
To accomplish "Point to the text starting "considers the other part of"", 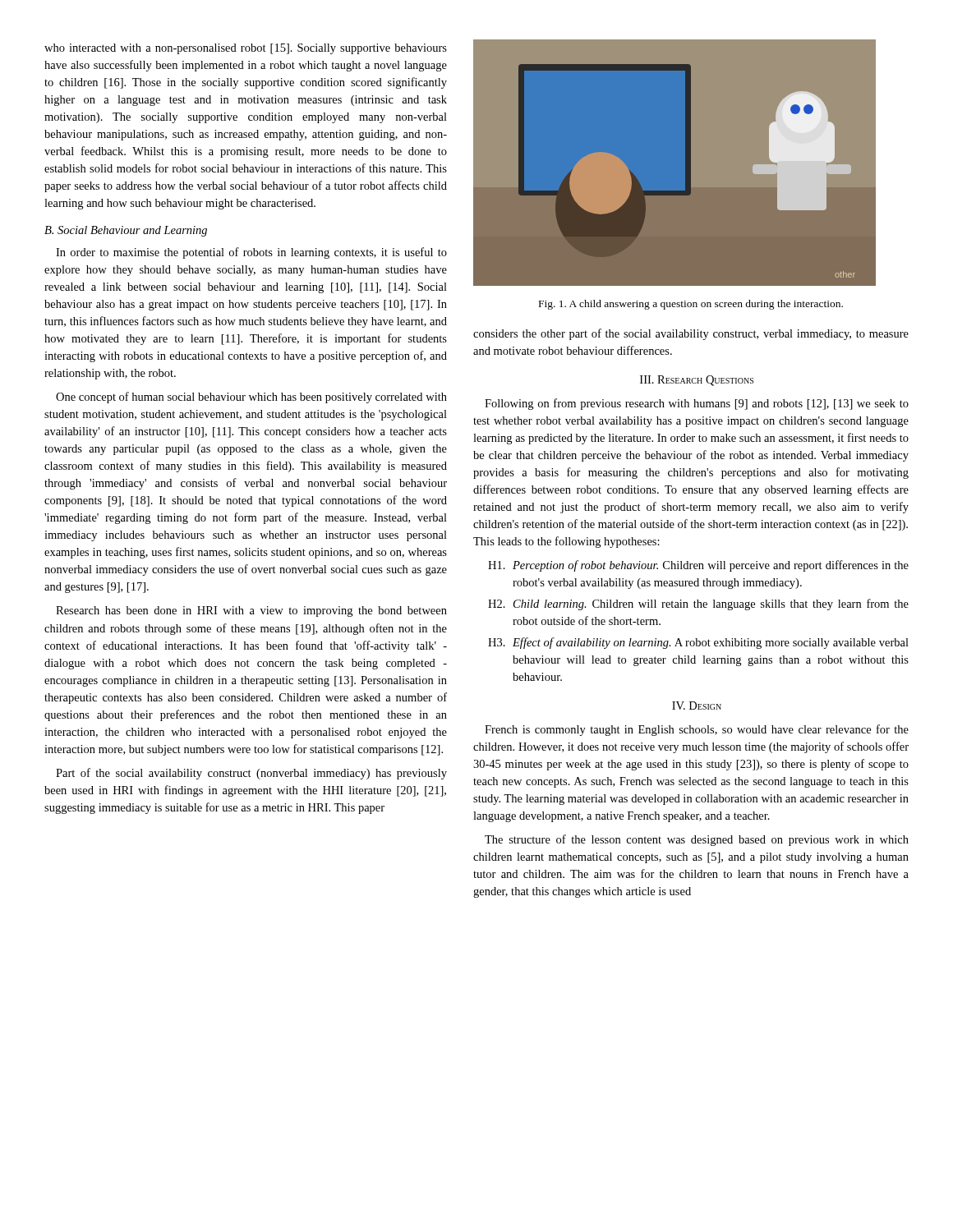I will pyautogui.click(x=691, y=342).
